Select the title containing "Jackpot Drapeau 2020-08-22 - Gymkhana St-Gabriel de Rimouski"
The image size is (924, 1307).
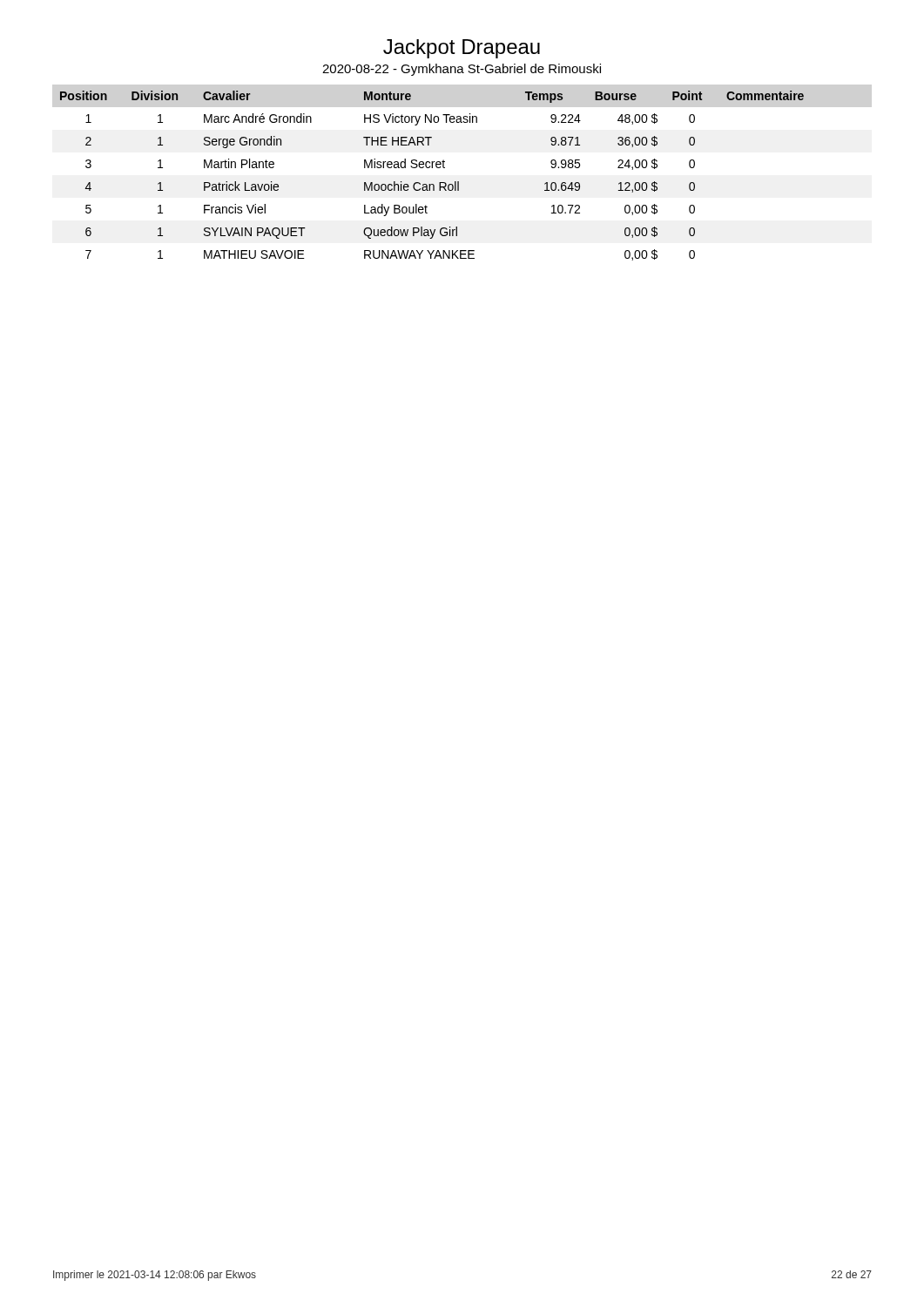click(x=462, y=55)
